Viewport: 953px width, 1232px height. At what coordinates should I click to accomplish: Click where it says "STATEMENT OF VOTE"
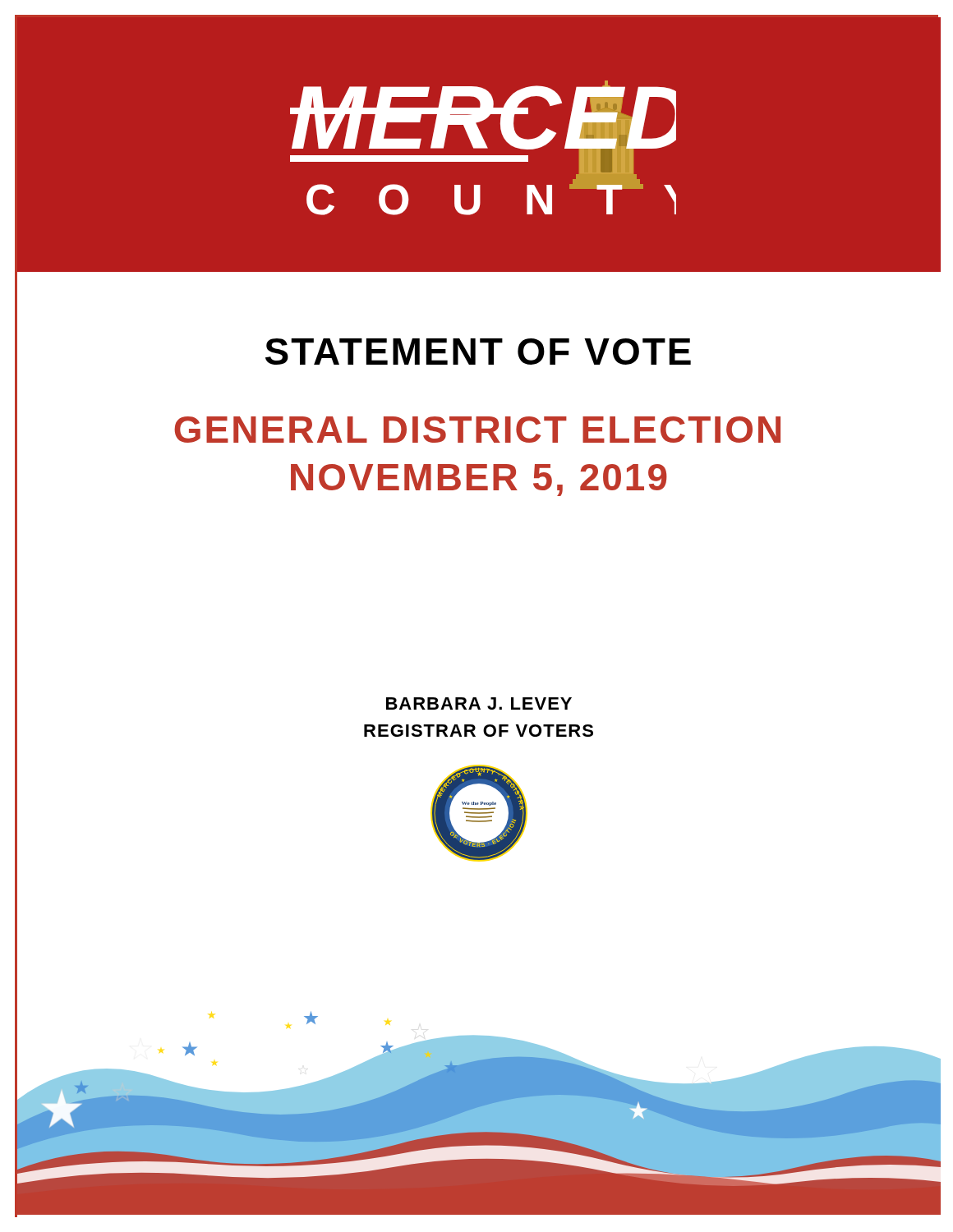coord(479,352)
